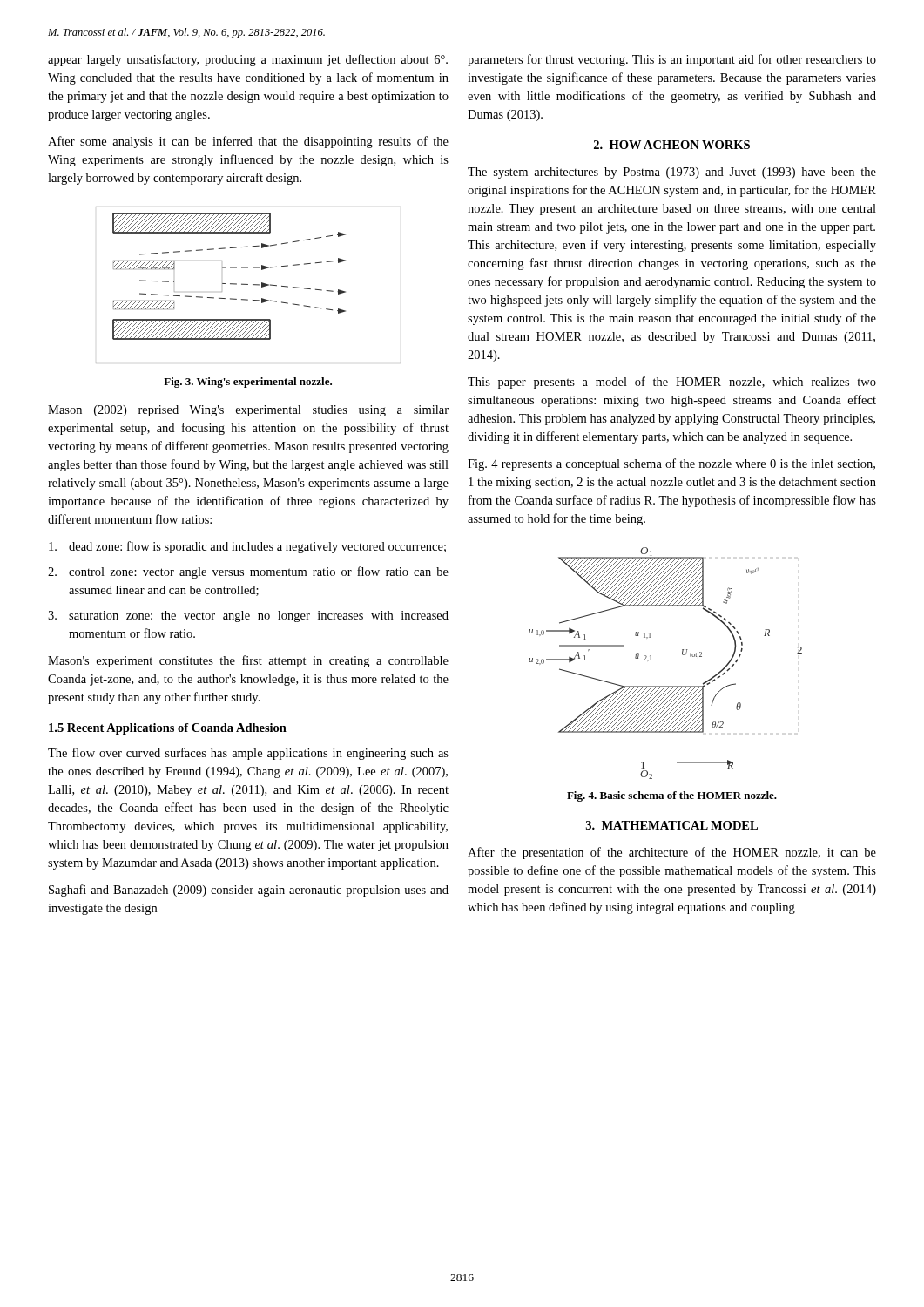
Task: Click on the list item that says "2. control zone: vector angle"
Action: point(248,581)
